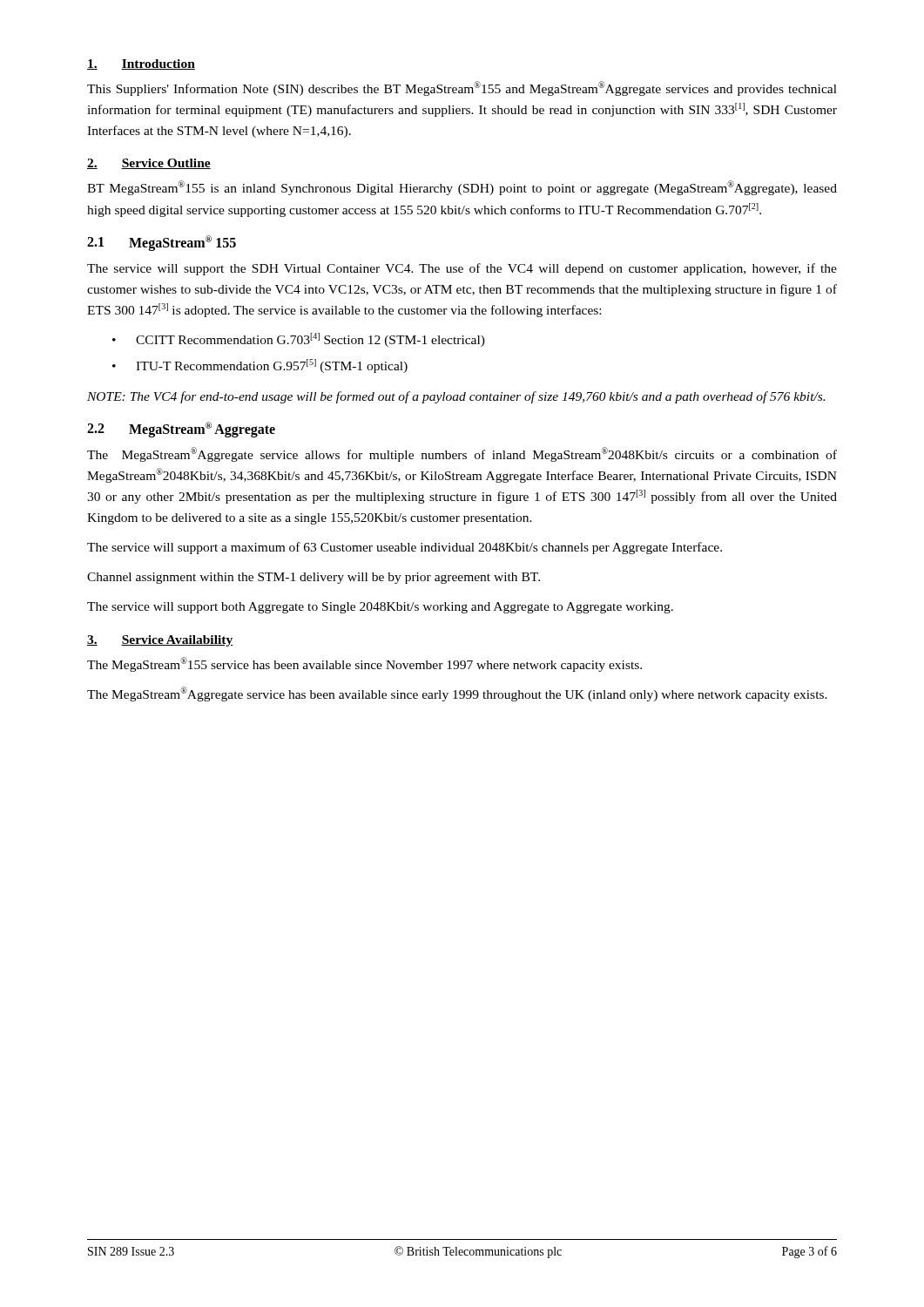This screenshot has width=924, height=1307.
Task: Find the region starting "The service will support both"
Action: click(x=380, y=606)
